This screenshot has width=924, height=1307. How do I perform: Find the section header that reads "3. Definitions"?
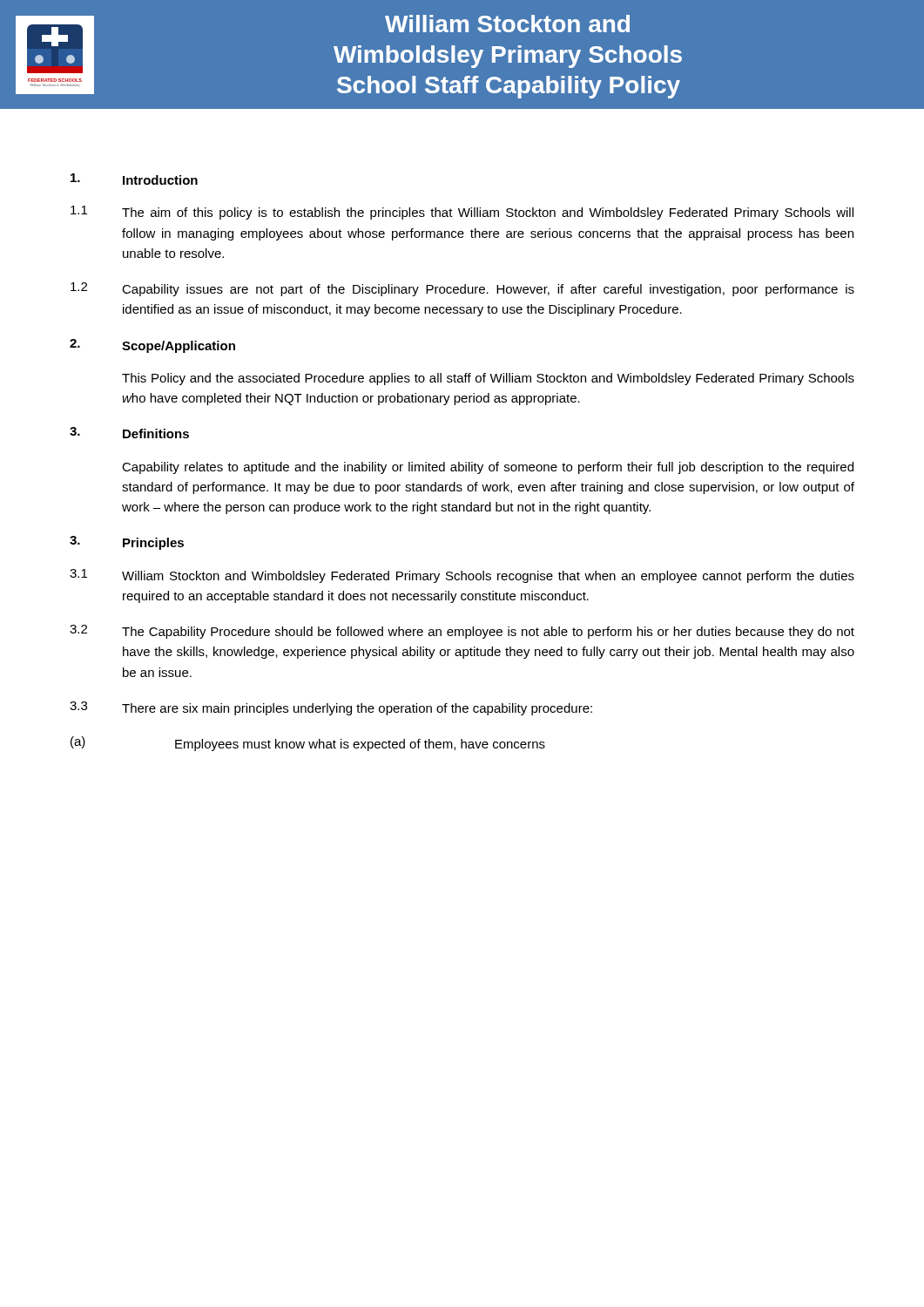click(129, 433)
